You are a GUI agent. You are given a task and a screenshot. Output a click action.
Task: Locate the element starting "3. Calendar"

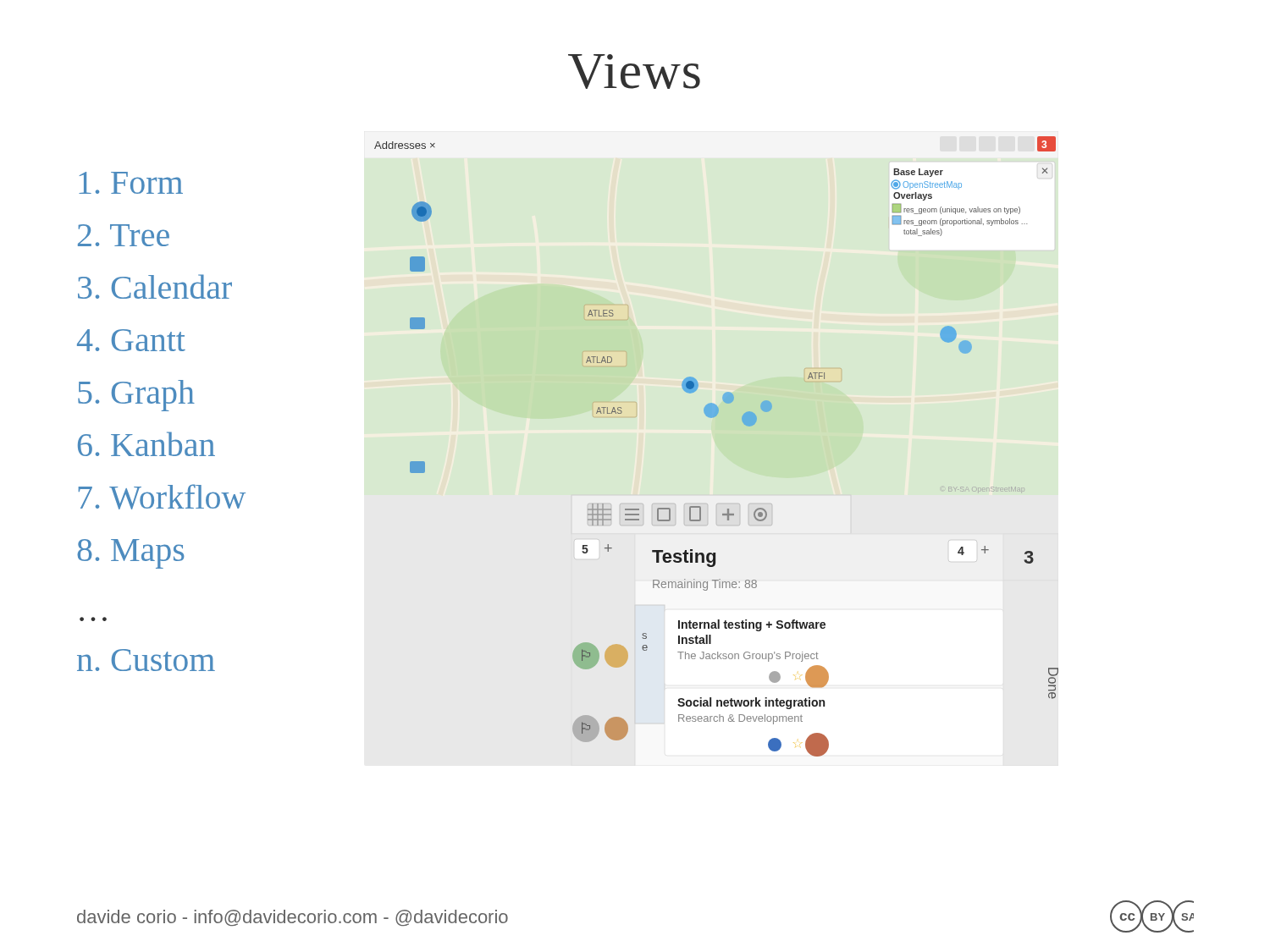(x=154, y=287)
